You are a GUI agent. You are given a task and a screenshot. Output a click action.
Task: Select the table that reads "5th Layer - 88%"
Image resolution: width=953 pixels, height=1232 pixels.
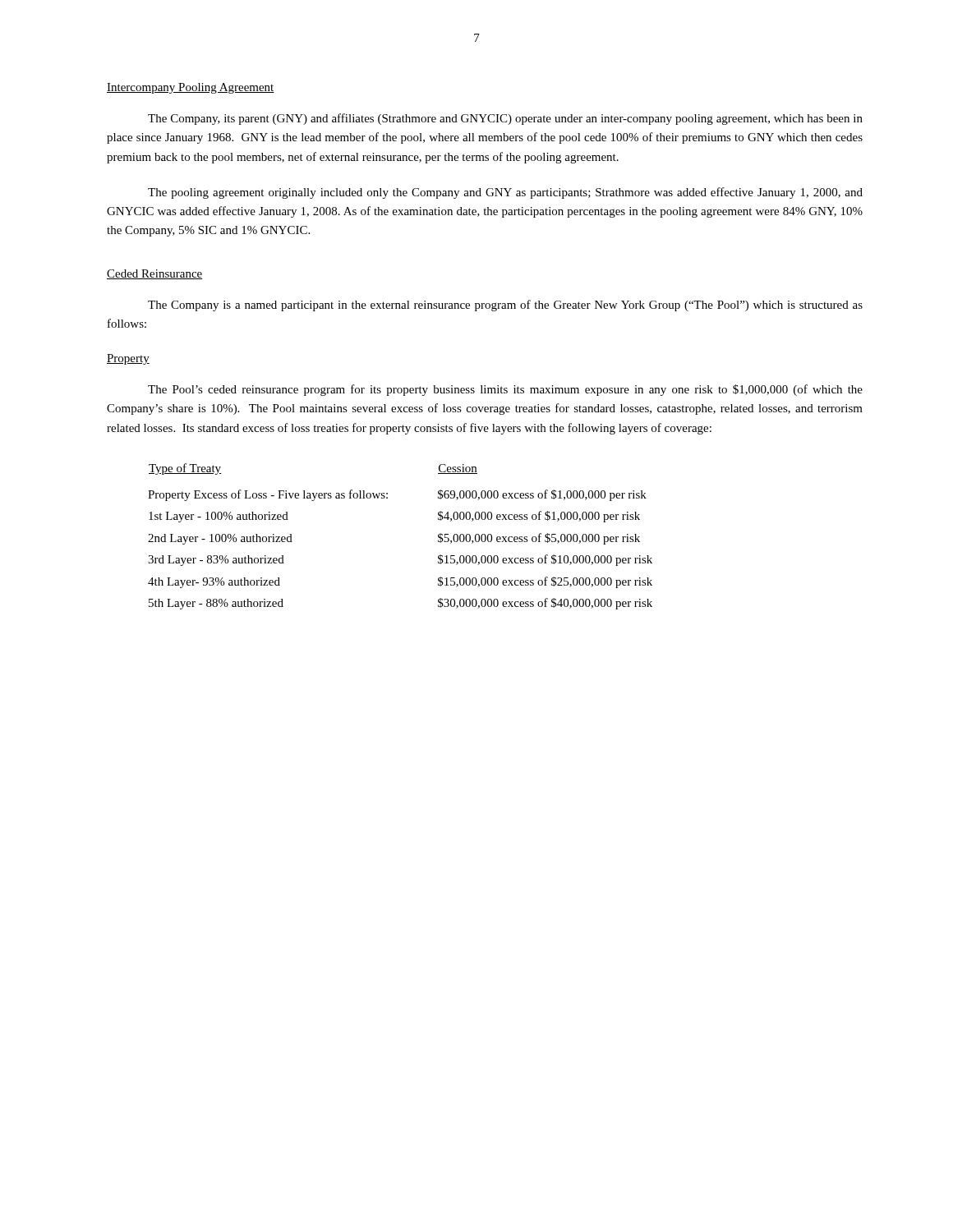tap(501, 537)
